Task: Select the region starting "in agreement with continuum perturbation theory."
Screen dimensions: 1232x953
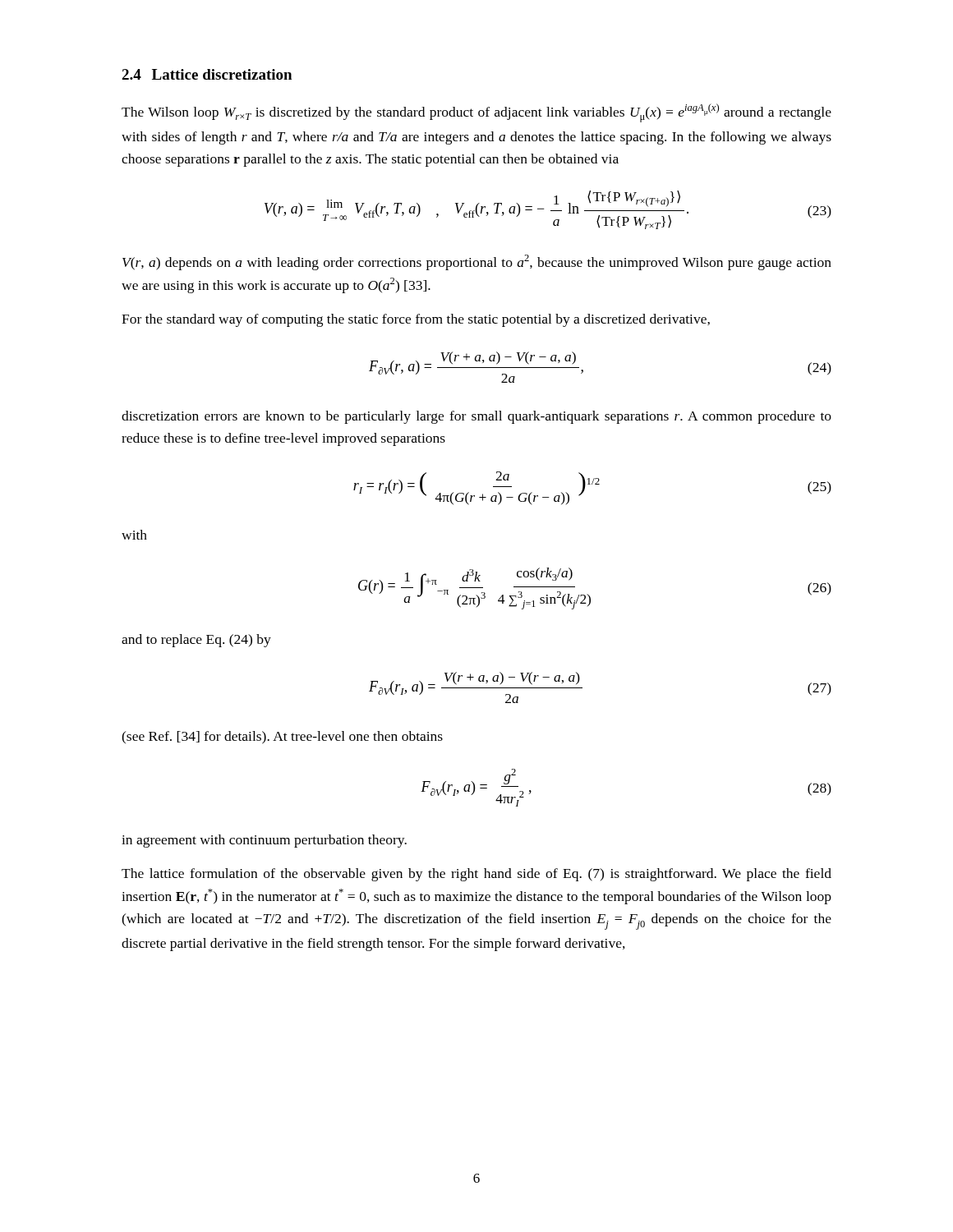Action: (264, 839)
